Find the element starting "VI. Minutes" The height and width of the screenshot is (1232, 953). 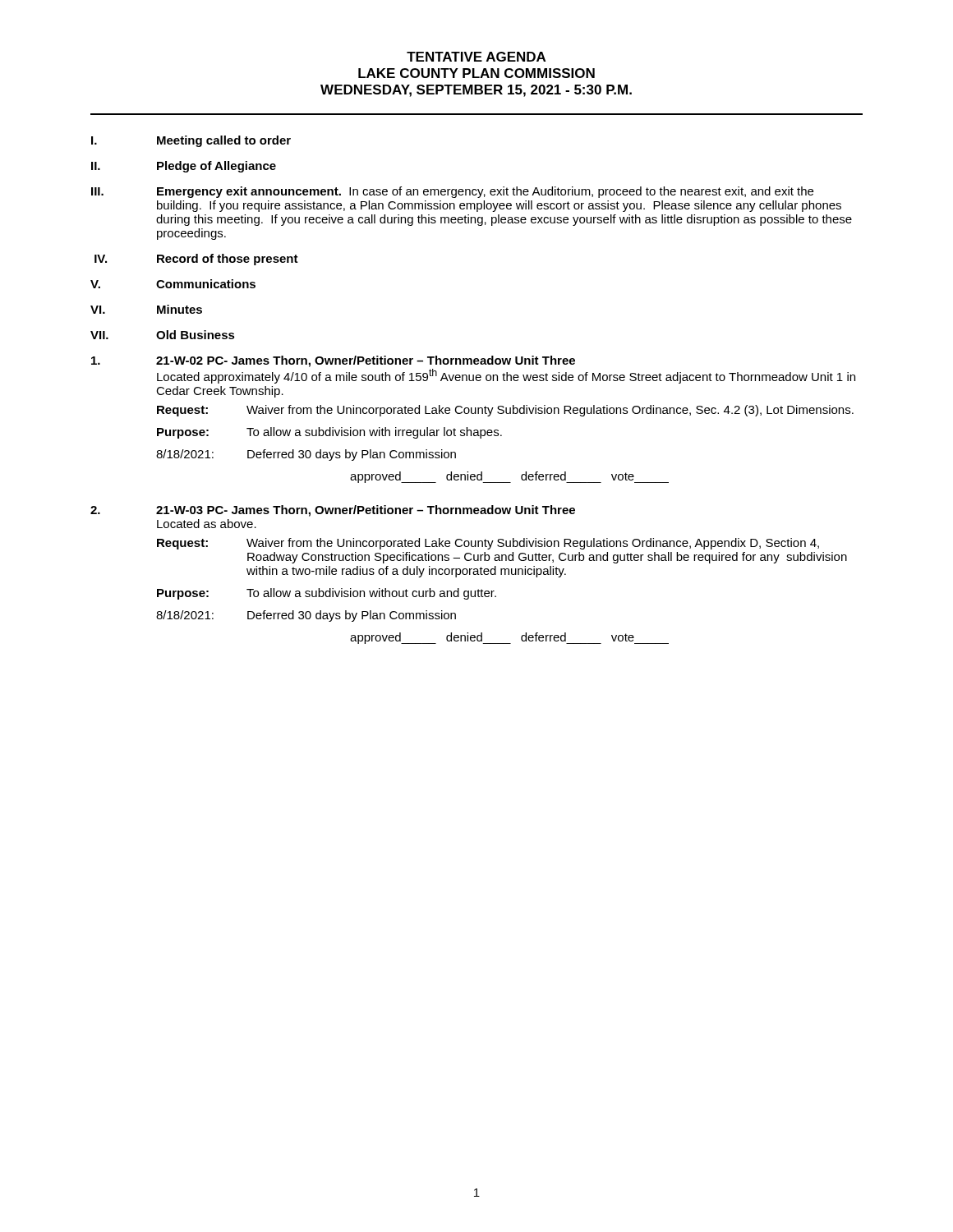tap(100, 309)
